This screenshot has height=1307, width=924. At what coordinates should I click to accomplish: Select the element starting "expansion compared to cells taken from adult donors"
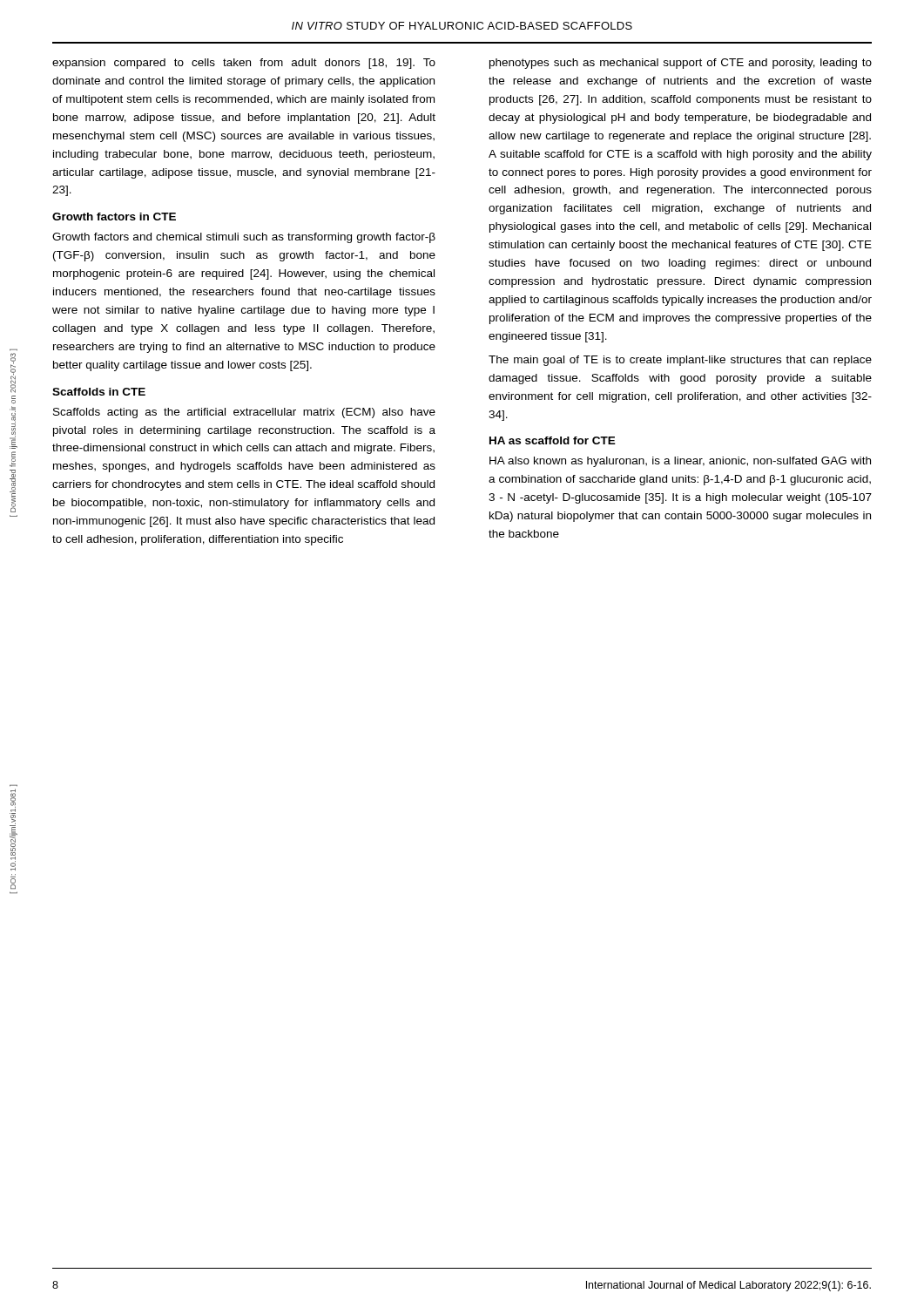coord(244,127)
